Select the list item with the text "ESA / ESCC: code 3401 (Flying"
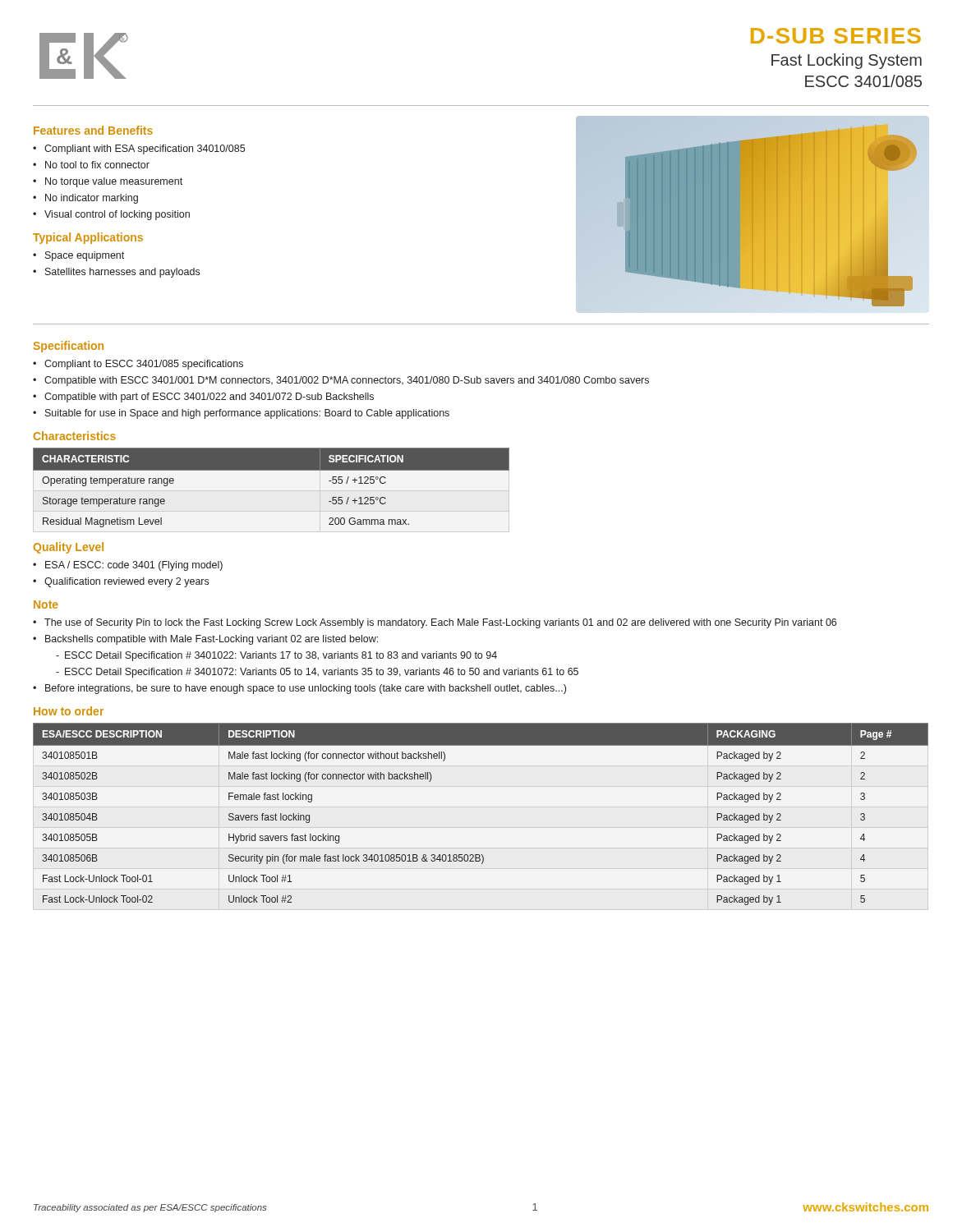The width and height of the screenshot is (962, 1232). (134, 565)
